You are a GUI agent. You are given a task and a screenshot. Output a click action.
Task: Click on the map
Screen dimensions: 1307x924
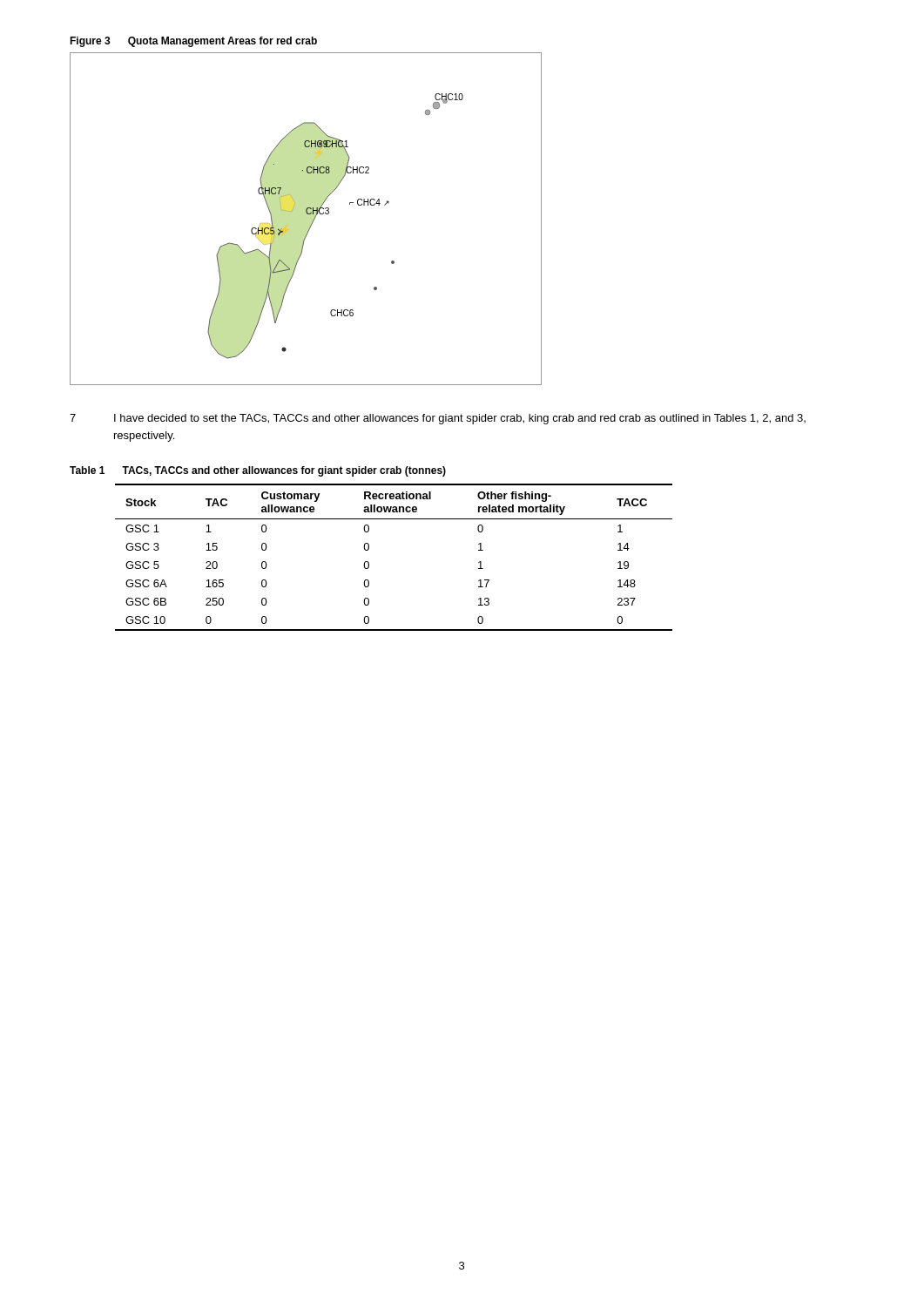pos(306,219)
